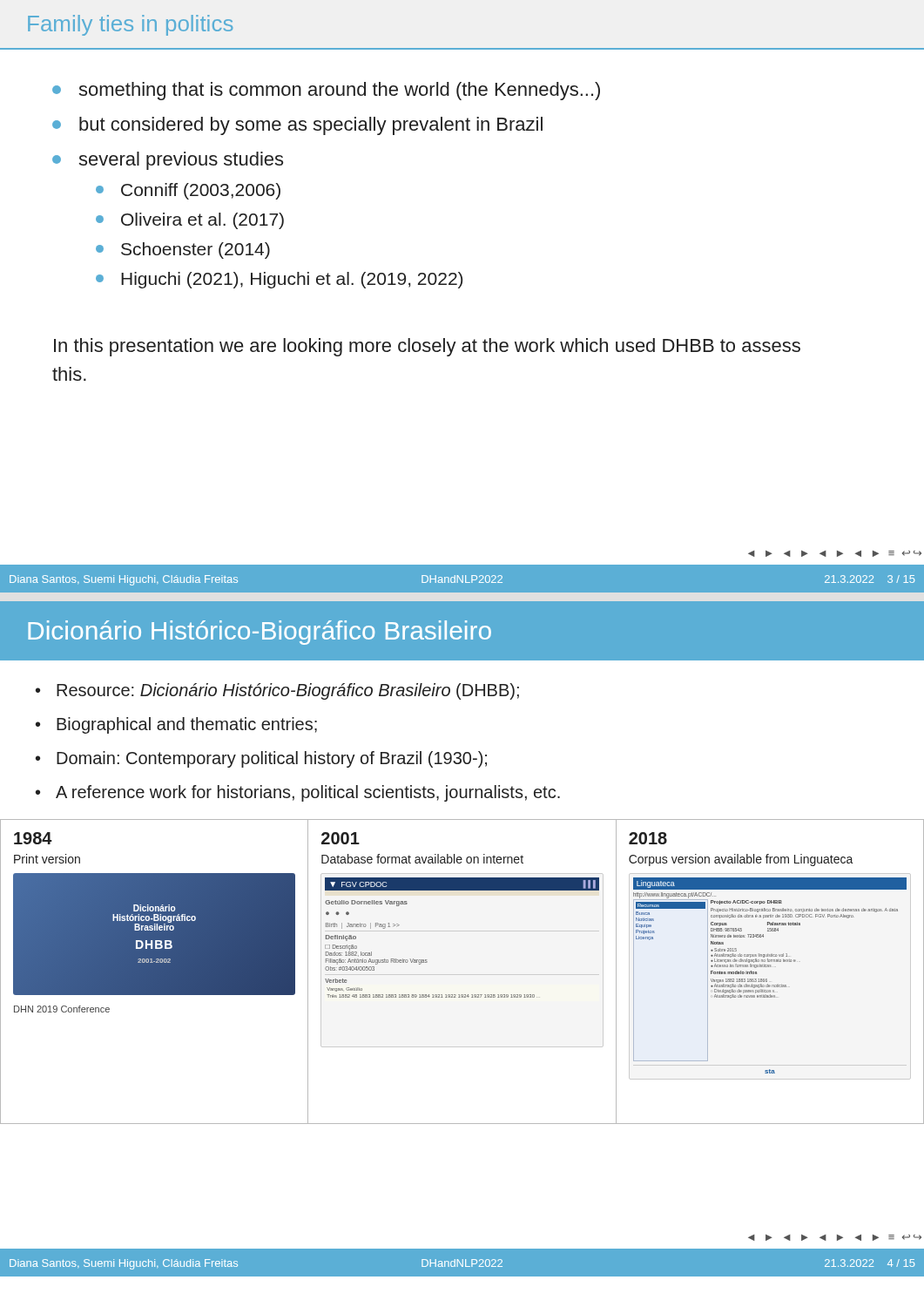
Task: Point to the block starting "Oliveira et al. (2017)"
Action: tap(203, 219)
